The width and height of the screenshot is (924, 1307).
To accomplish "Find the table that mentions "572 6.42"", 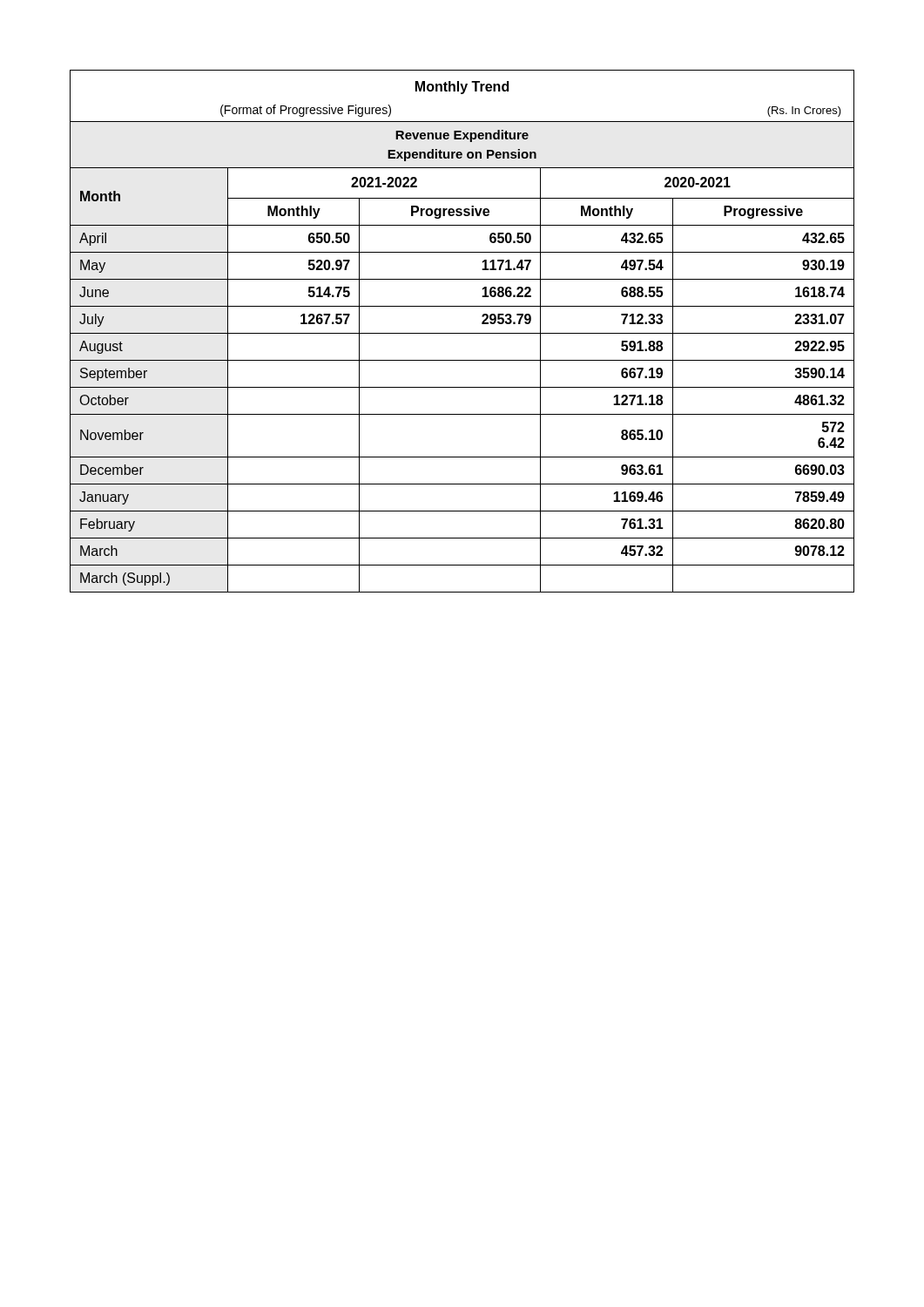I will [x=462, y=331].
